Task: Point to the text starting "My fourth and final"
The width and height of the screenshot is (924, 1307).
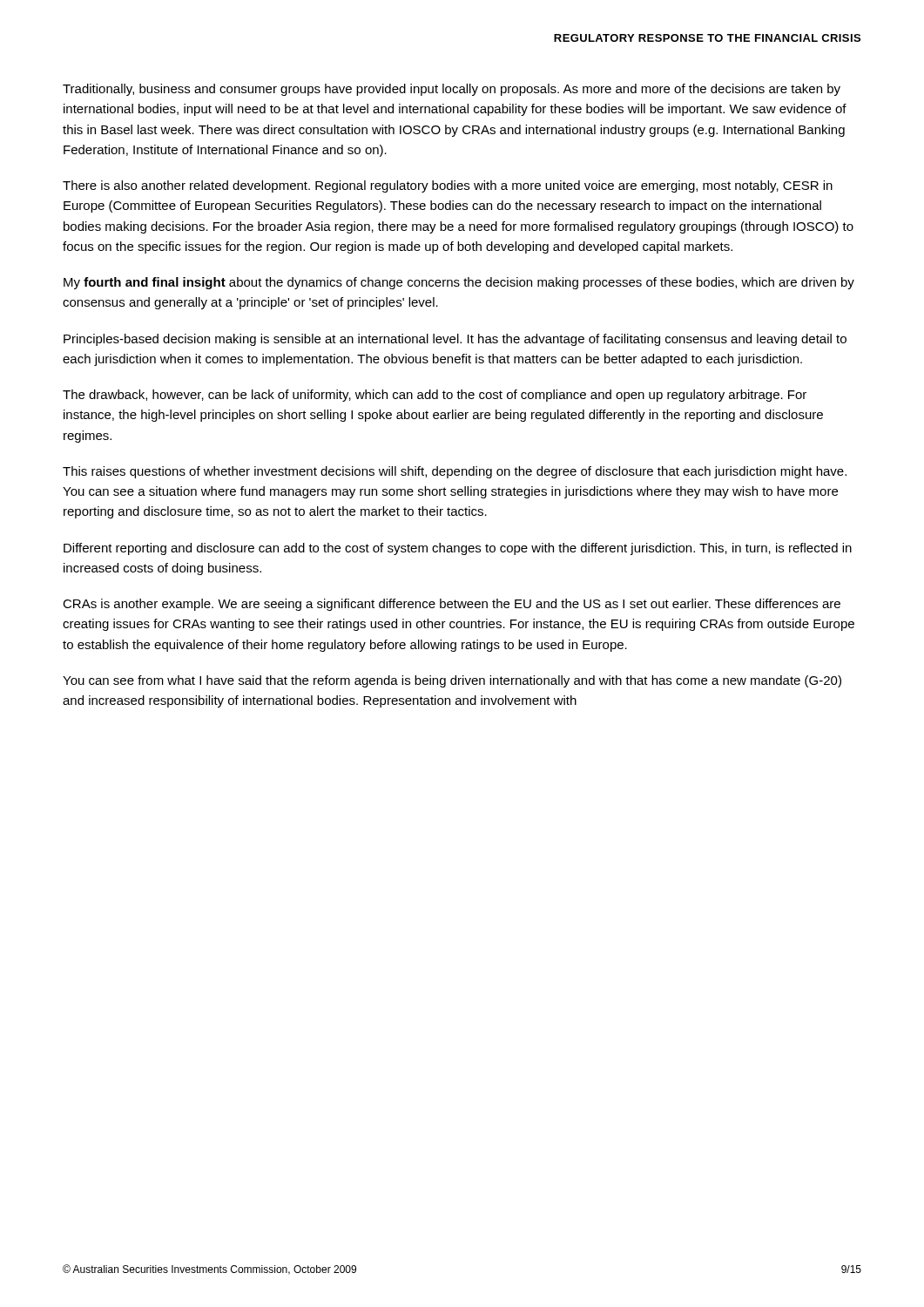Action: coord(458,292)
